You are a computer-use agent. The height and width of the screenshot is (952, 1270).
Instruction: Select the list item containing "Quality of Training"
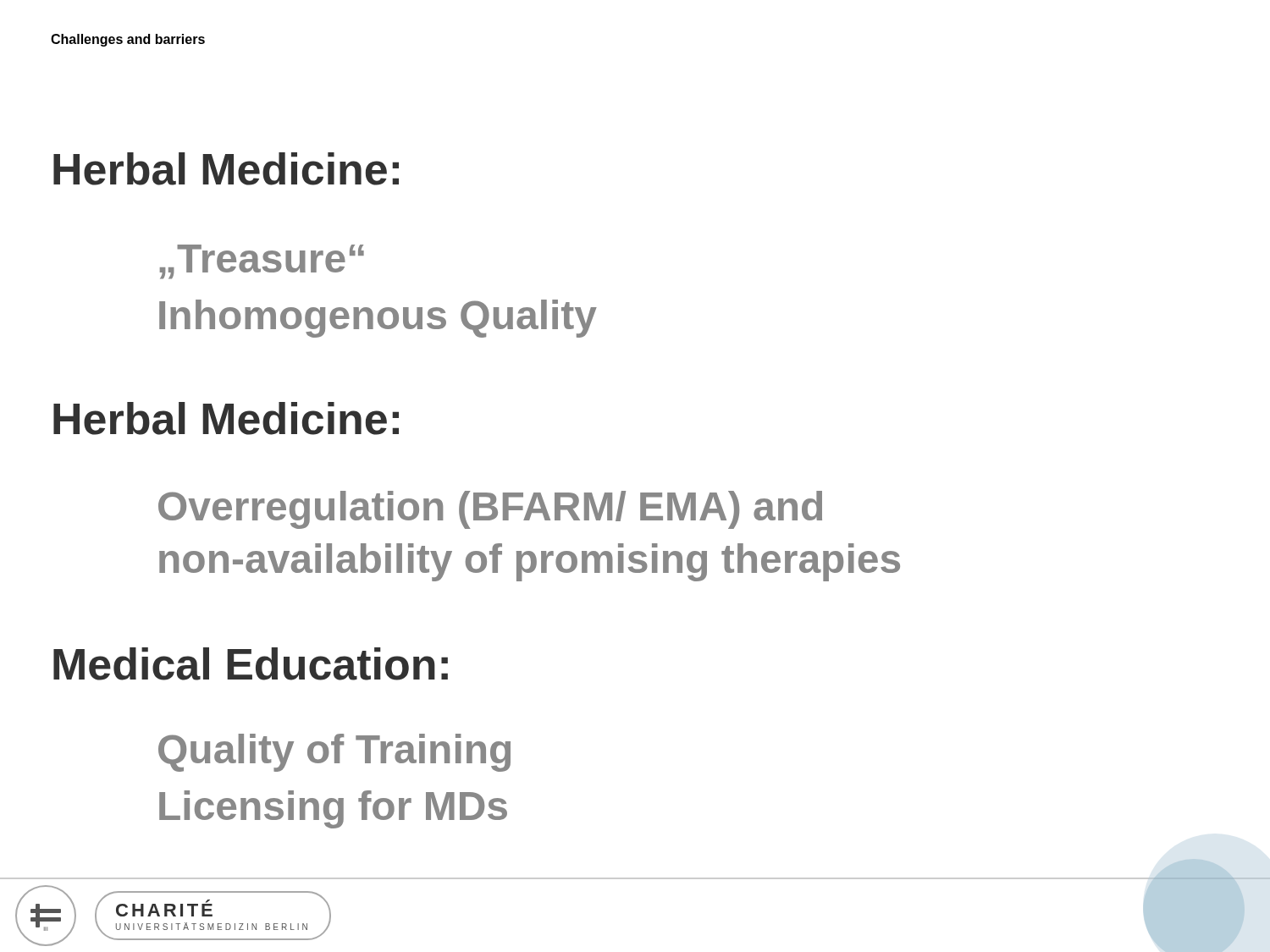pos(335,749)
